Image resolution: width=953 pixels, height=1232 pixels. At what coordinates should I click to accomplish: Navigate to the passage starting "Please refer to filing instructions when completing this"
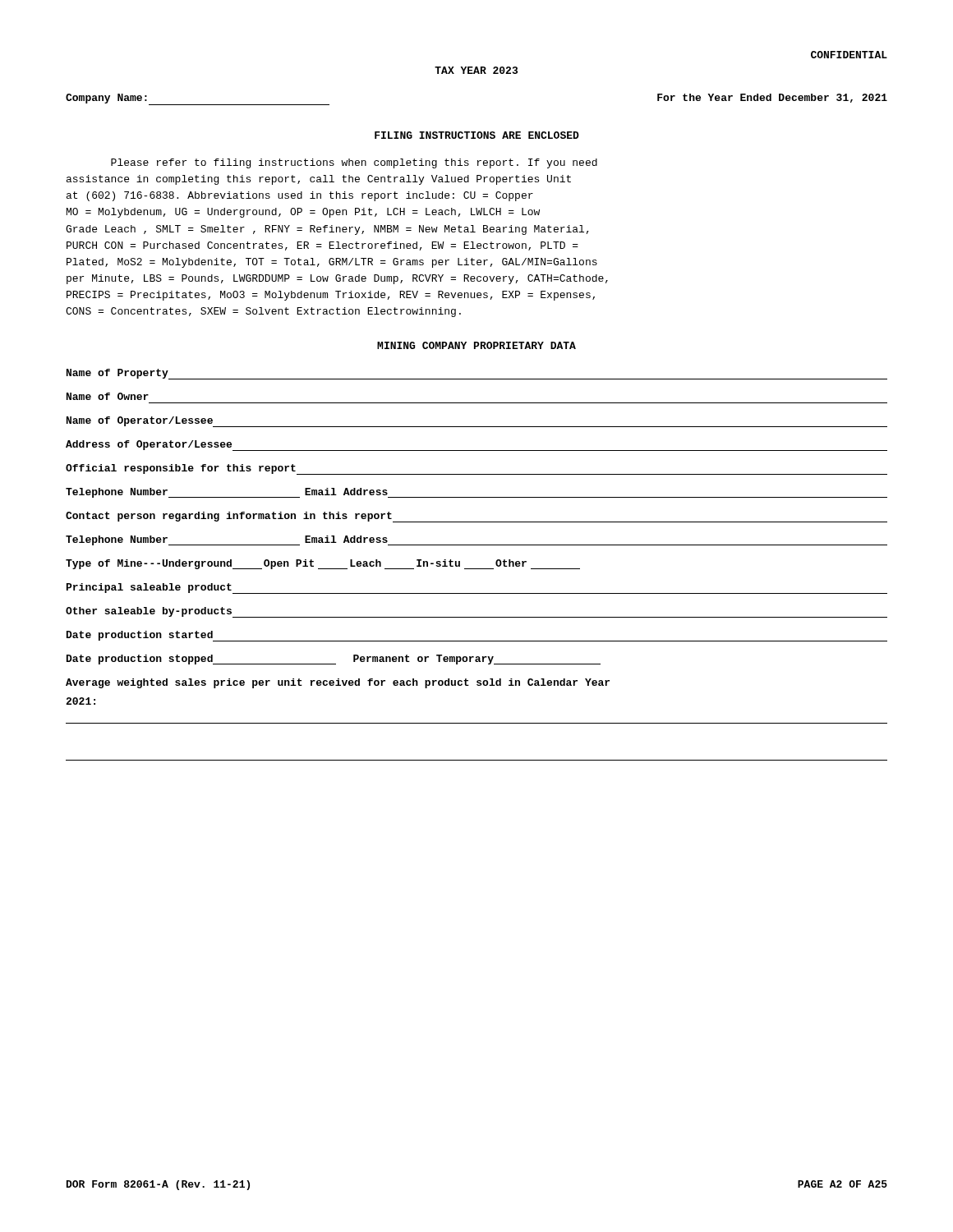pyautogui.click(x=476, y=238)
